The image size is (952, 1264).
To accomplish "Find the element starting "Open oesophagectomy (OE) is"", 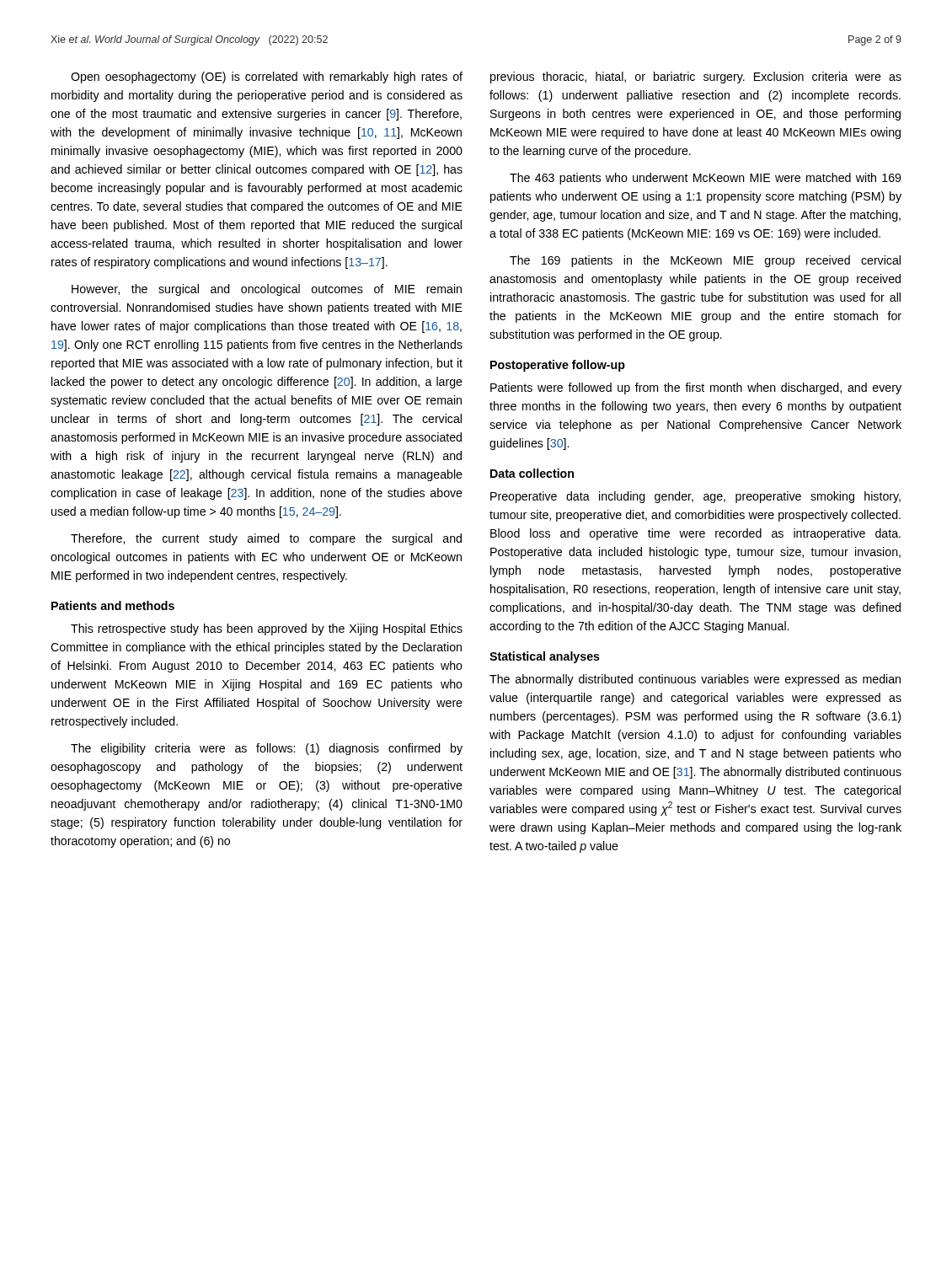I will click(x=257, y=169).
